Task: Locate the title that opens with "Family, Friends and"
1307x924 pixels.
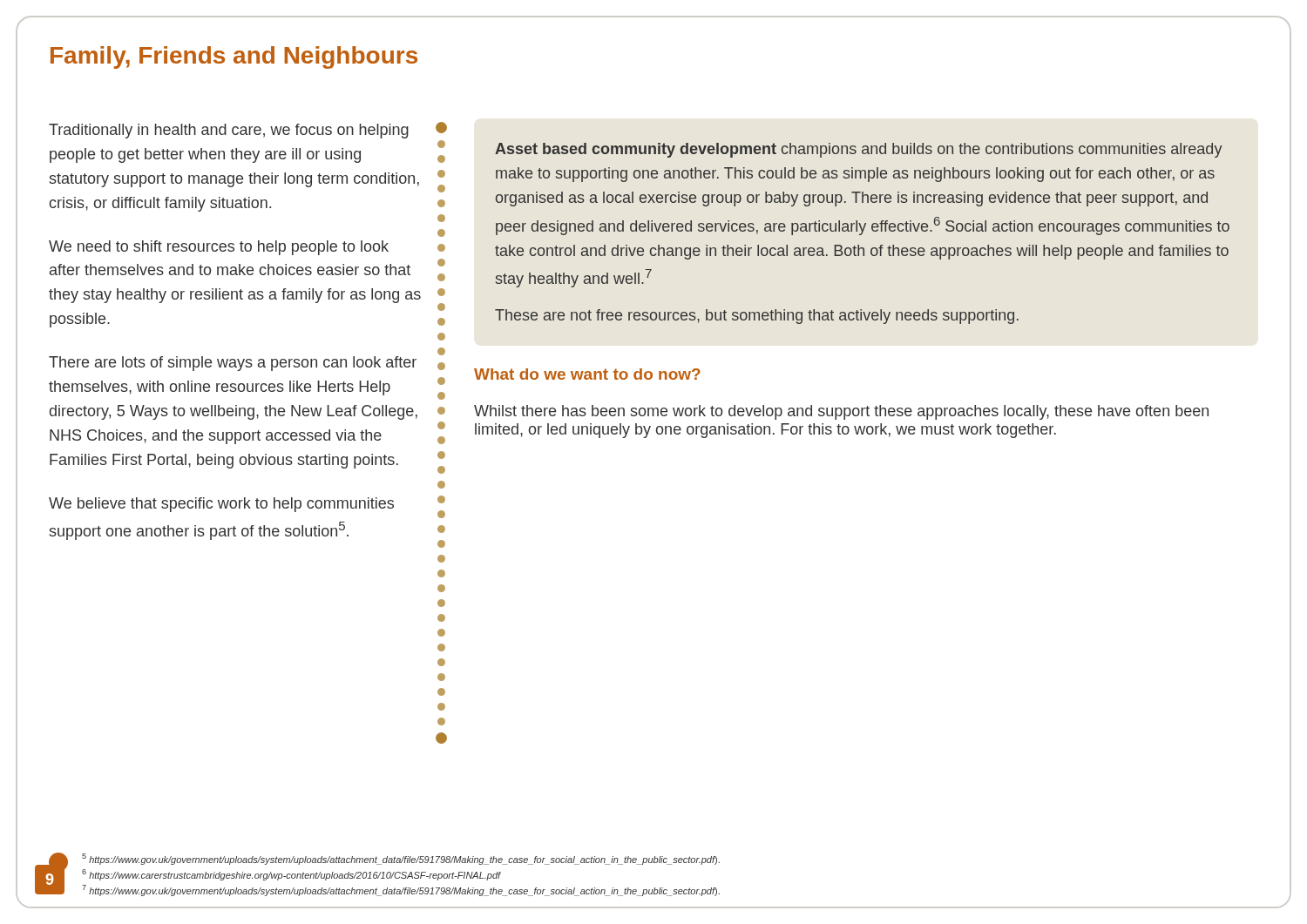Action: coord(234,55)
